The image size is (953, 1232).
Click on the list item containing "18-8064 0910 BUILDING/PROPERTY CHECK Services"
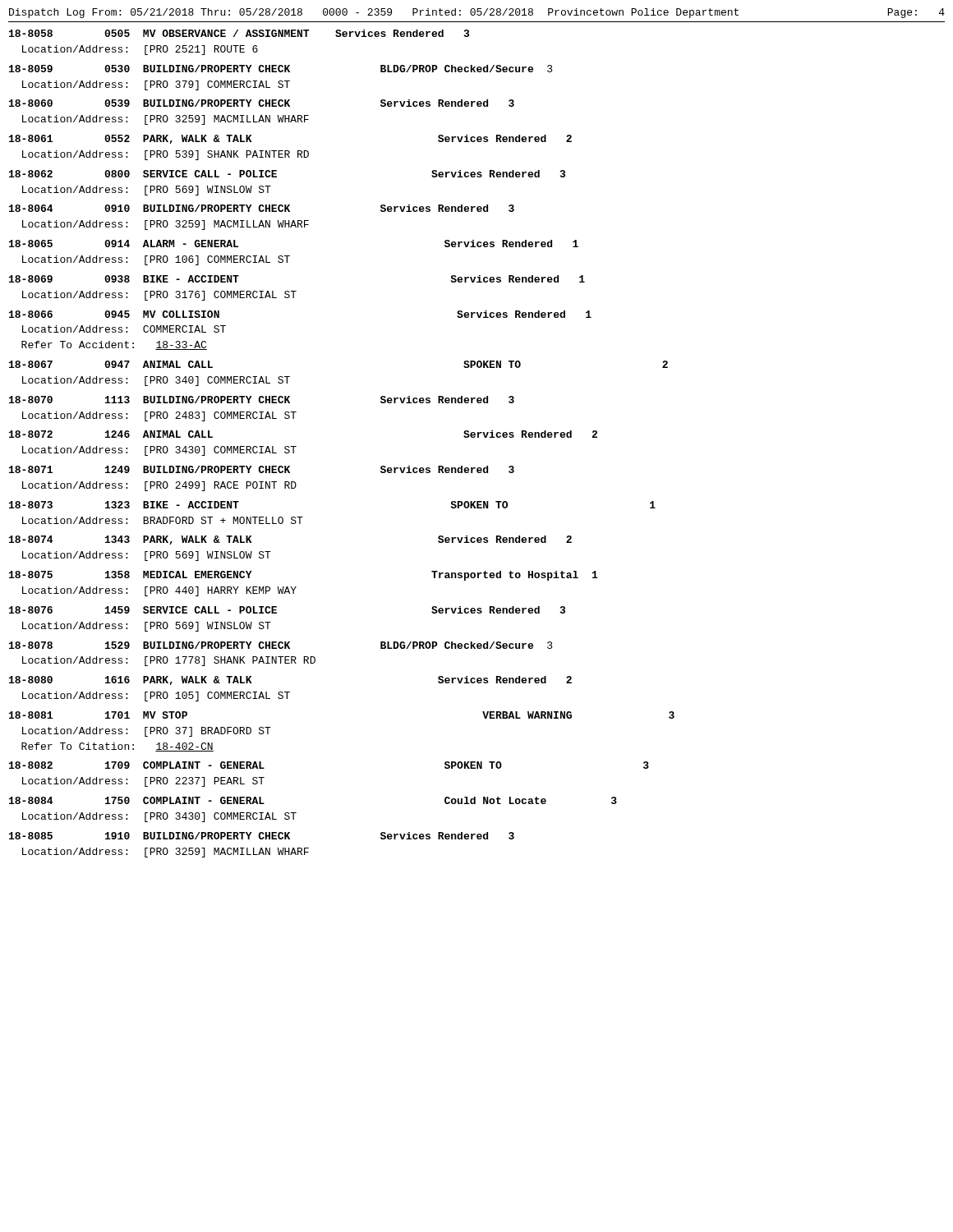pyautogui.click(x=476, y=218)
